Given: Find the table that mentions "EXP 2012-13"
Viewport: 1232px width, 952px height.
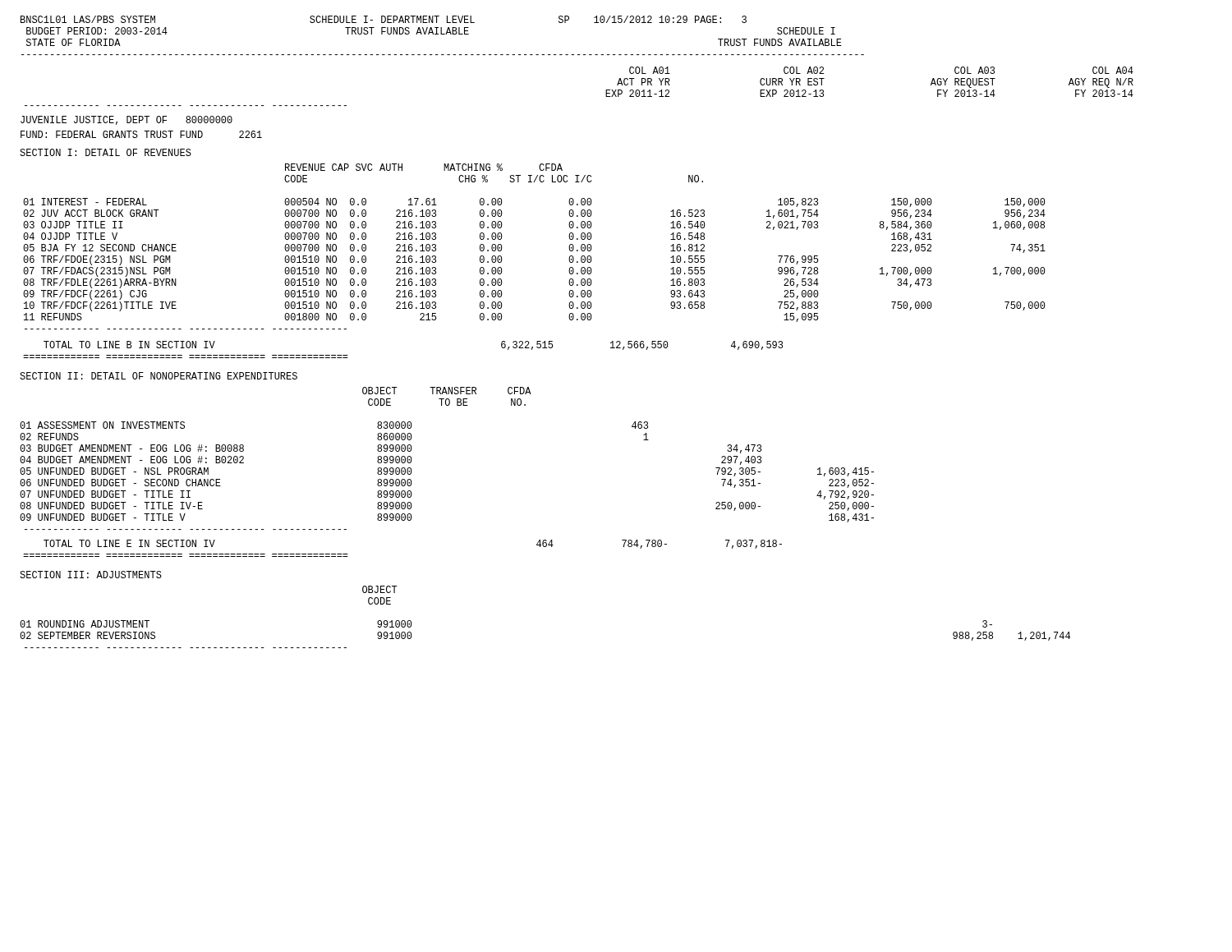Looking at the screenshot, I should click(616, 89).
